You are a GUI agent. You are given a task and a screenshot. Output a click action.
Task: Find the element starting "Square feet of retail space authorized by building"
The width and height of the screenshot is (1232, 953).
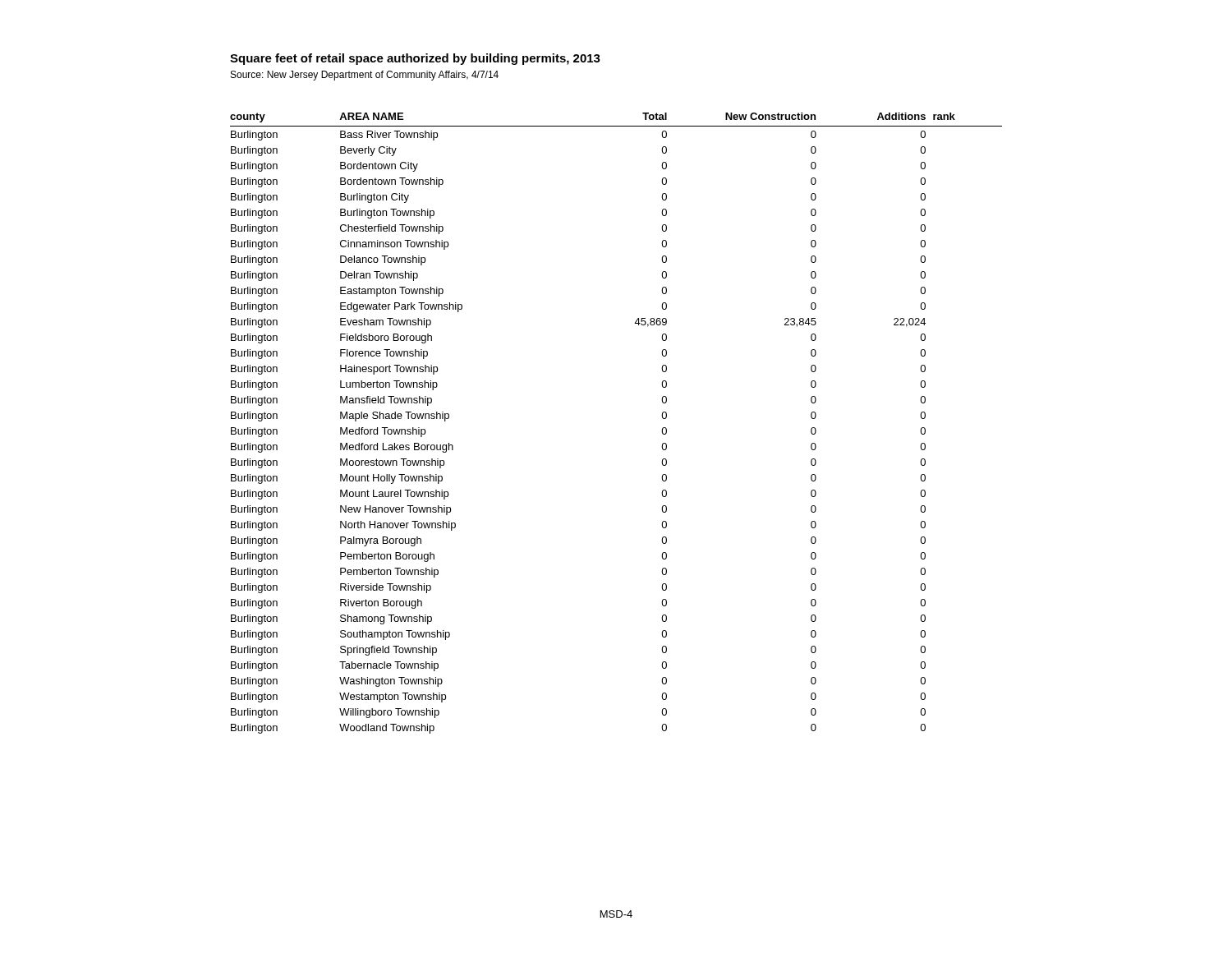coord(415,58)
